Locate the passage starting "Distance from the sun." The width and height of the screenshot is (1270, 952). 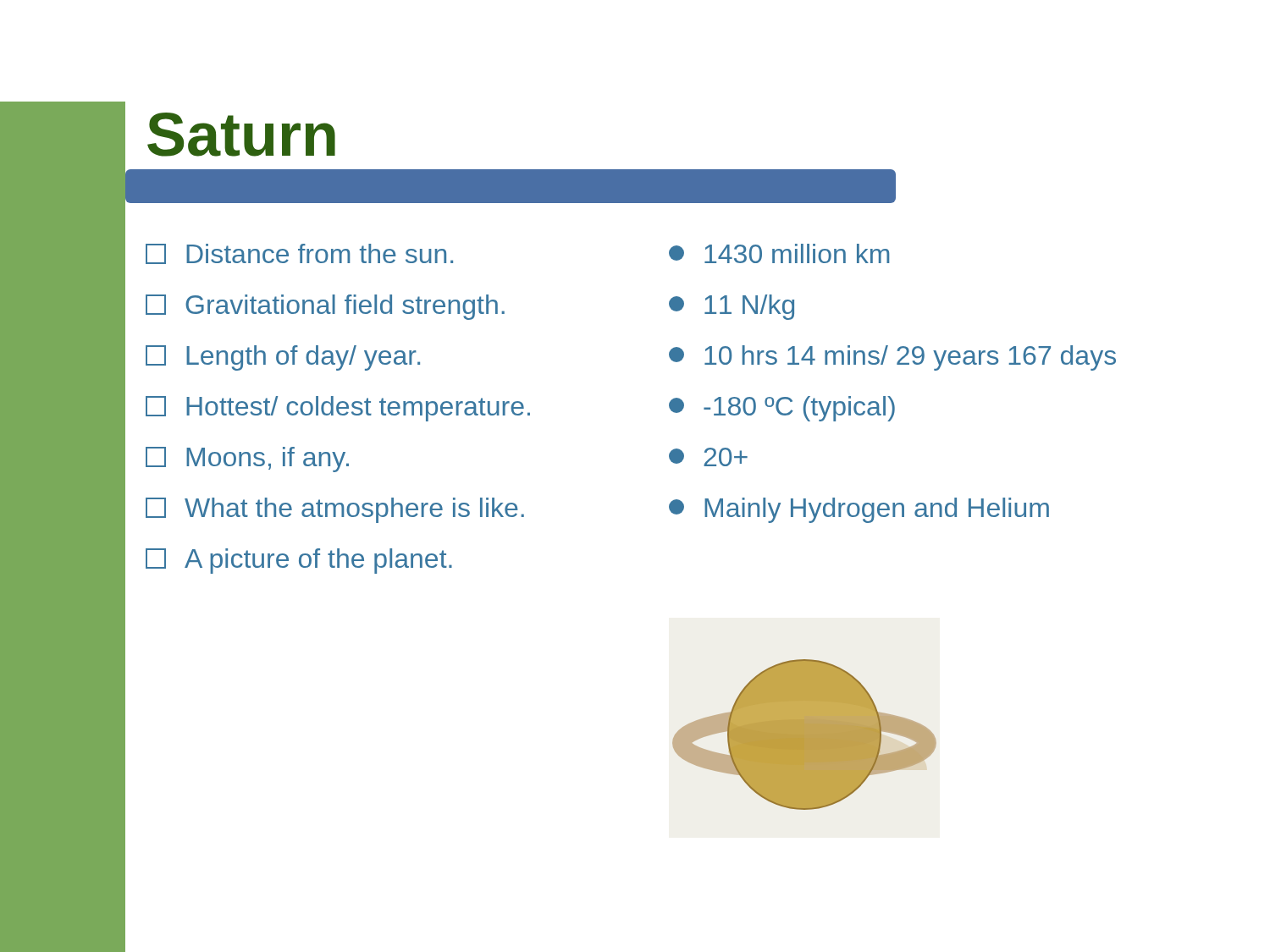coord(301,254)
